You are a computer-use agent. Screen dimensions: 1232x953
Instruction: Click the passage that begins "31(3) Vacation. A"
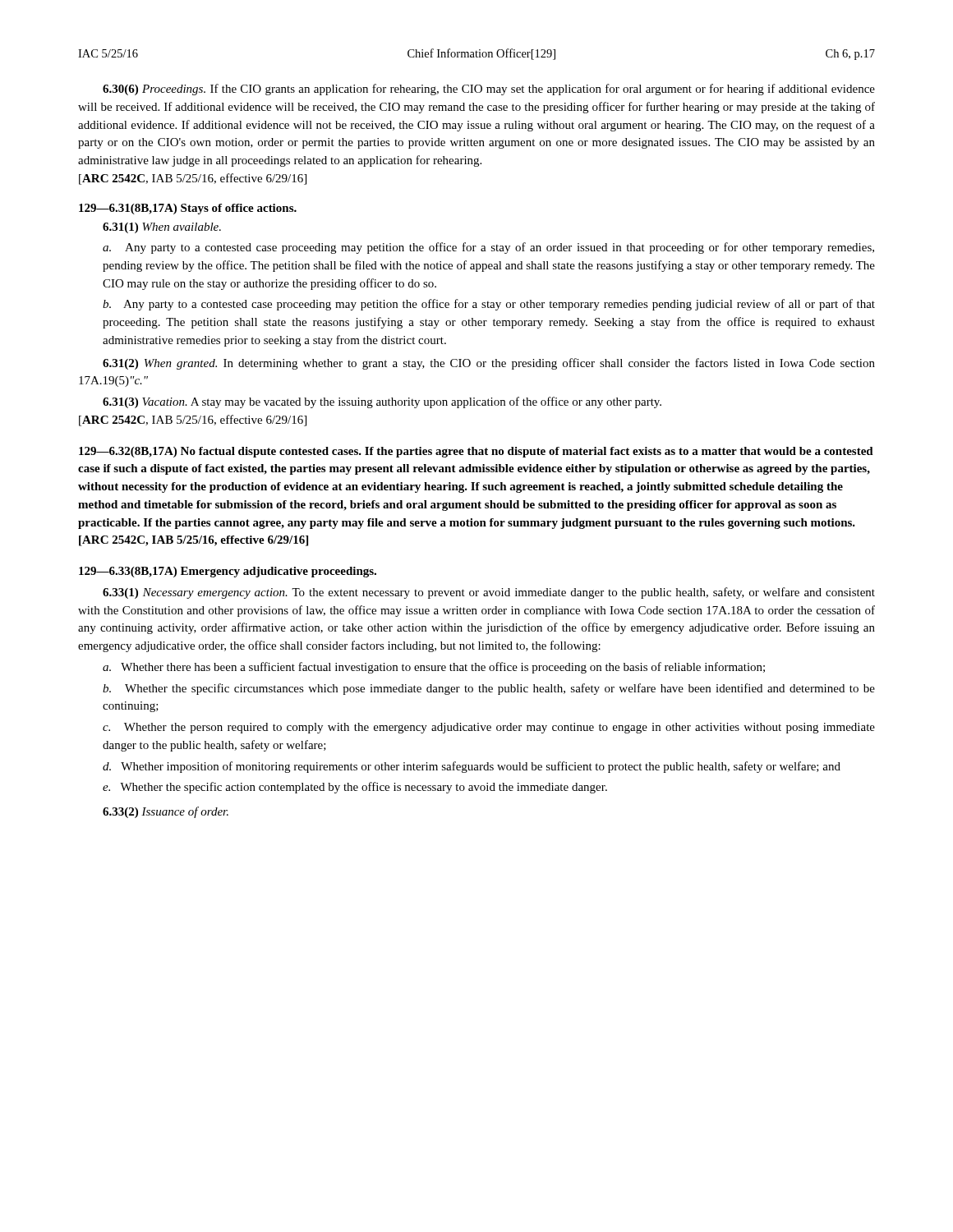476,411
